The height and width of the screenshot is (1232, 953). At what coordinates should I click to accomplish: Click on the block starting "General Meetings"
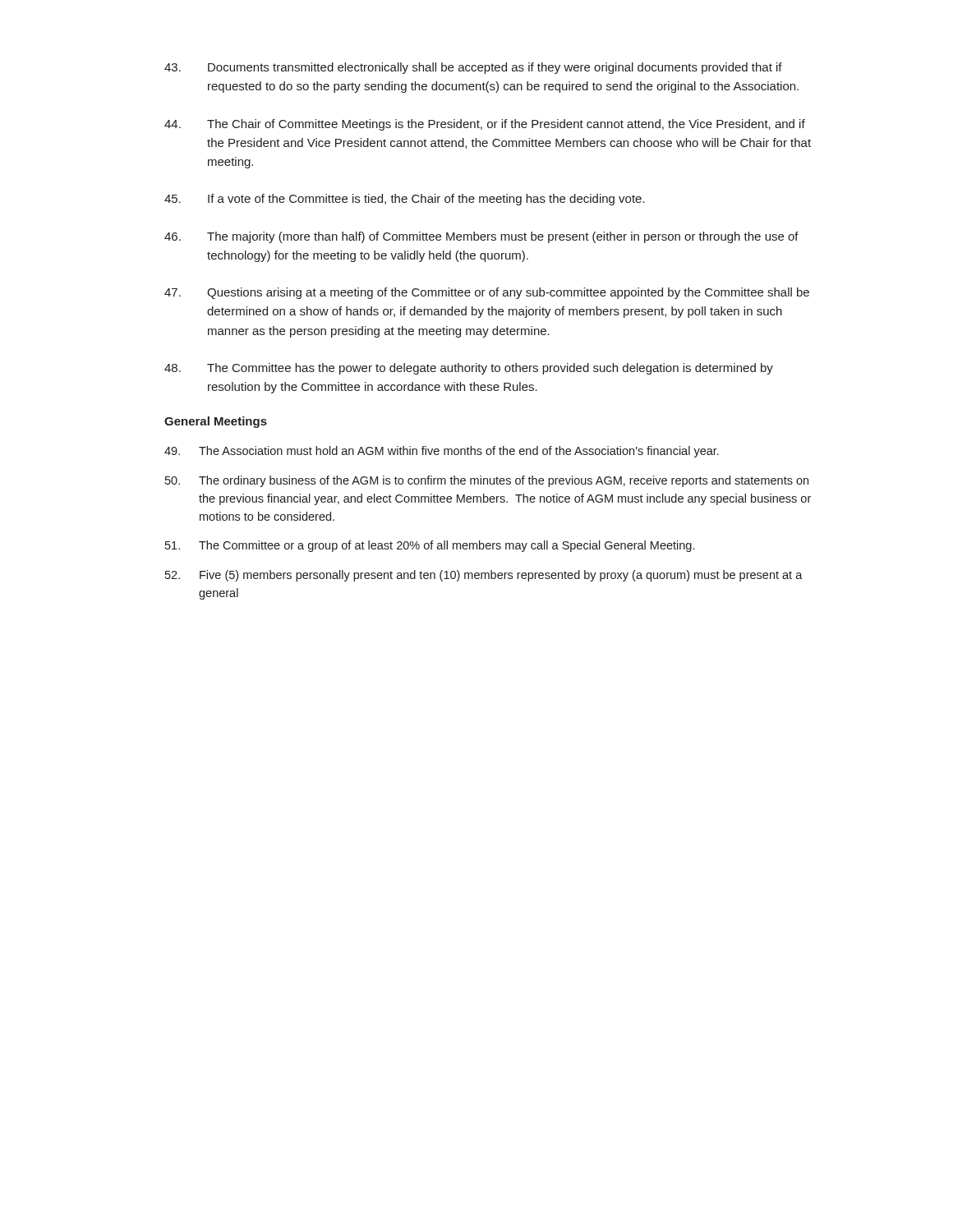click(216, 421)
